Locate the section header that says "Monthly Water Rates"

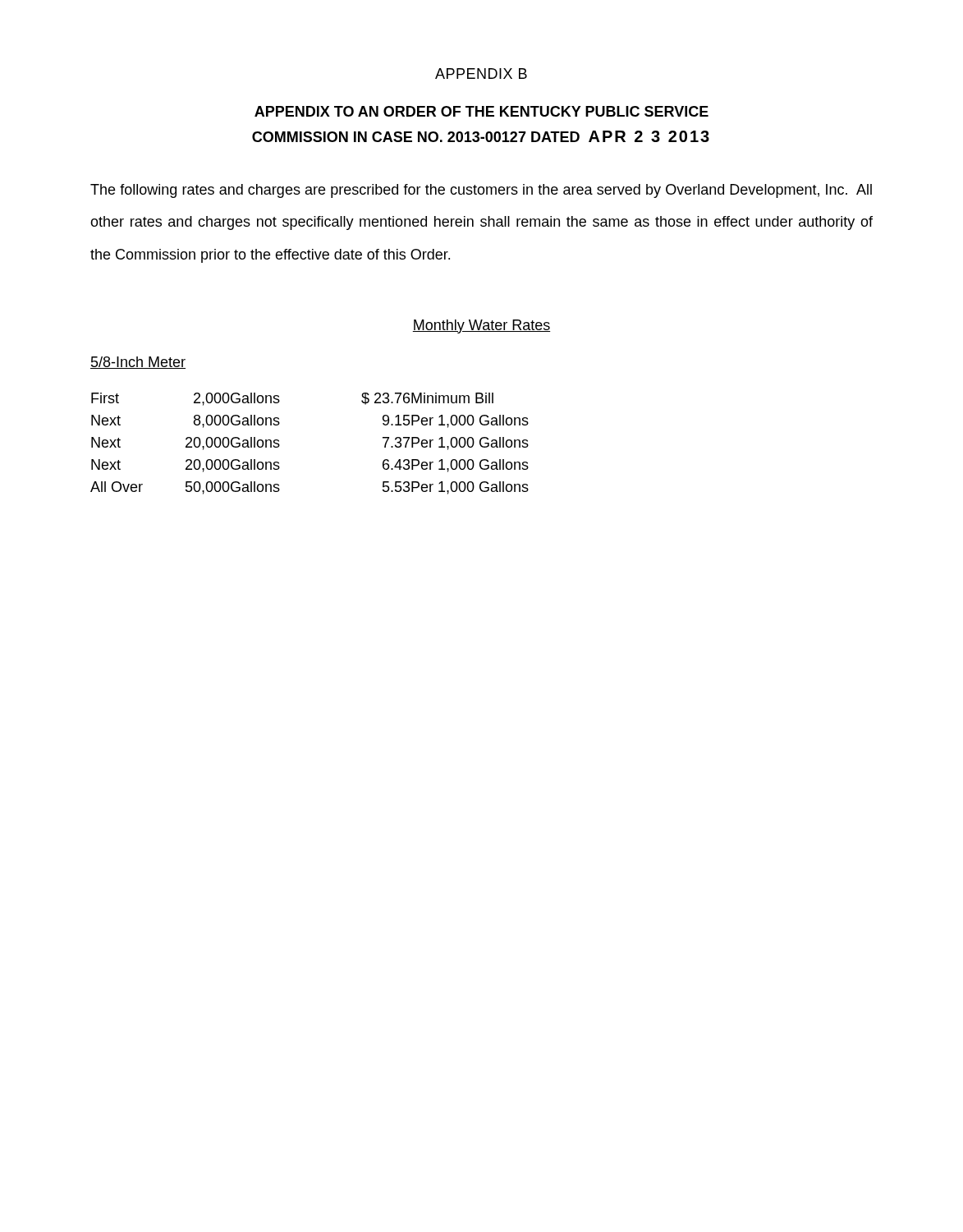(481, 325)
